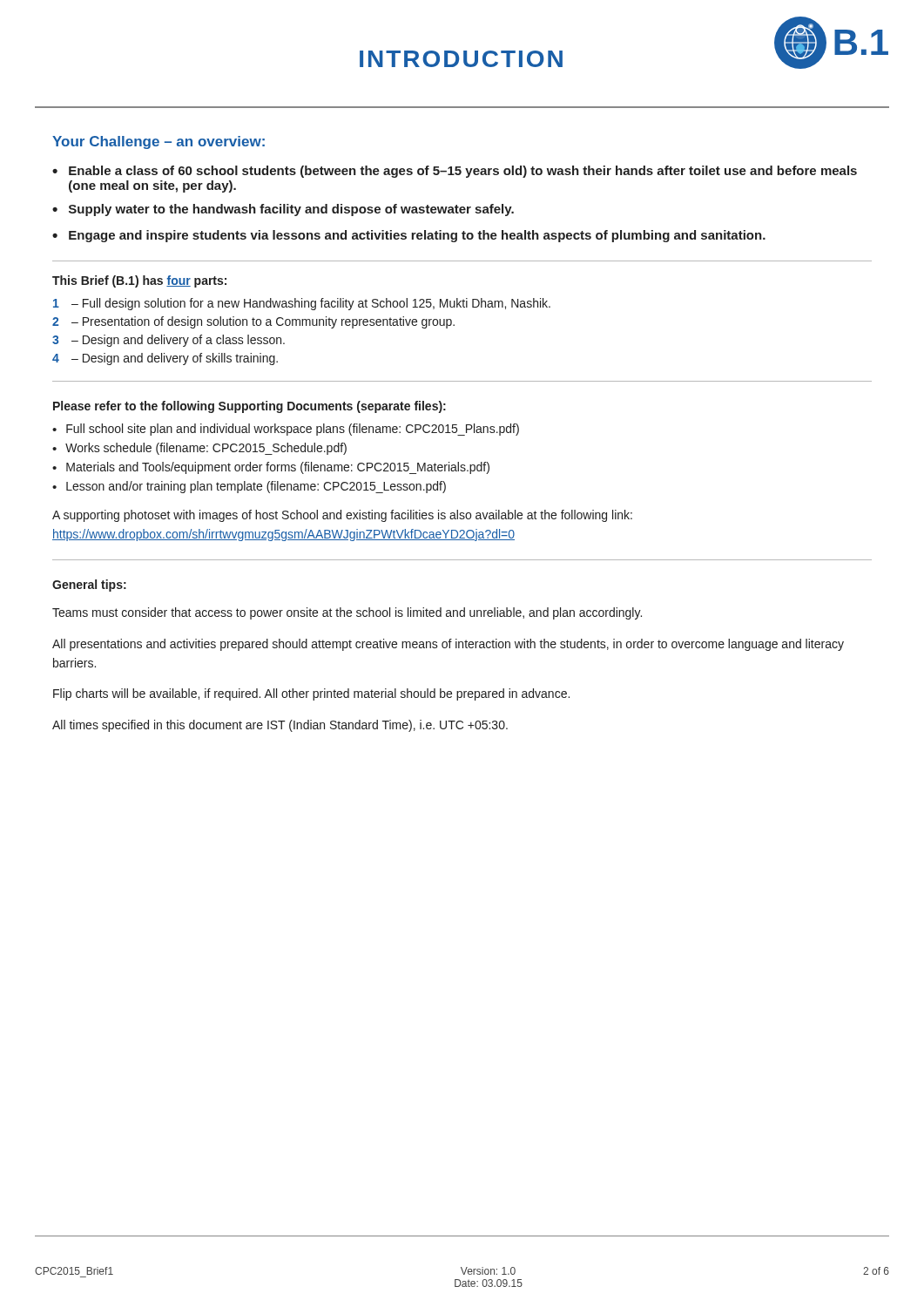
Task: Find "General tips:" on this page
Action: (x=90, y=585)
